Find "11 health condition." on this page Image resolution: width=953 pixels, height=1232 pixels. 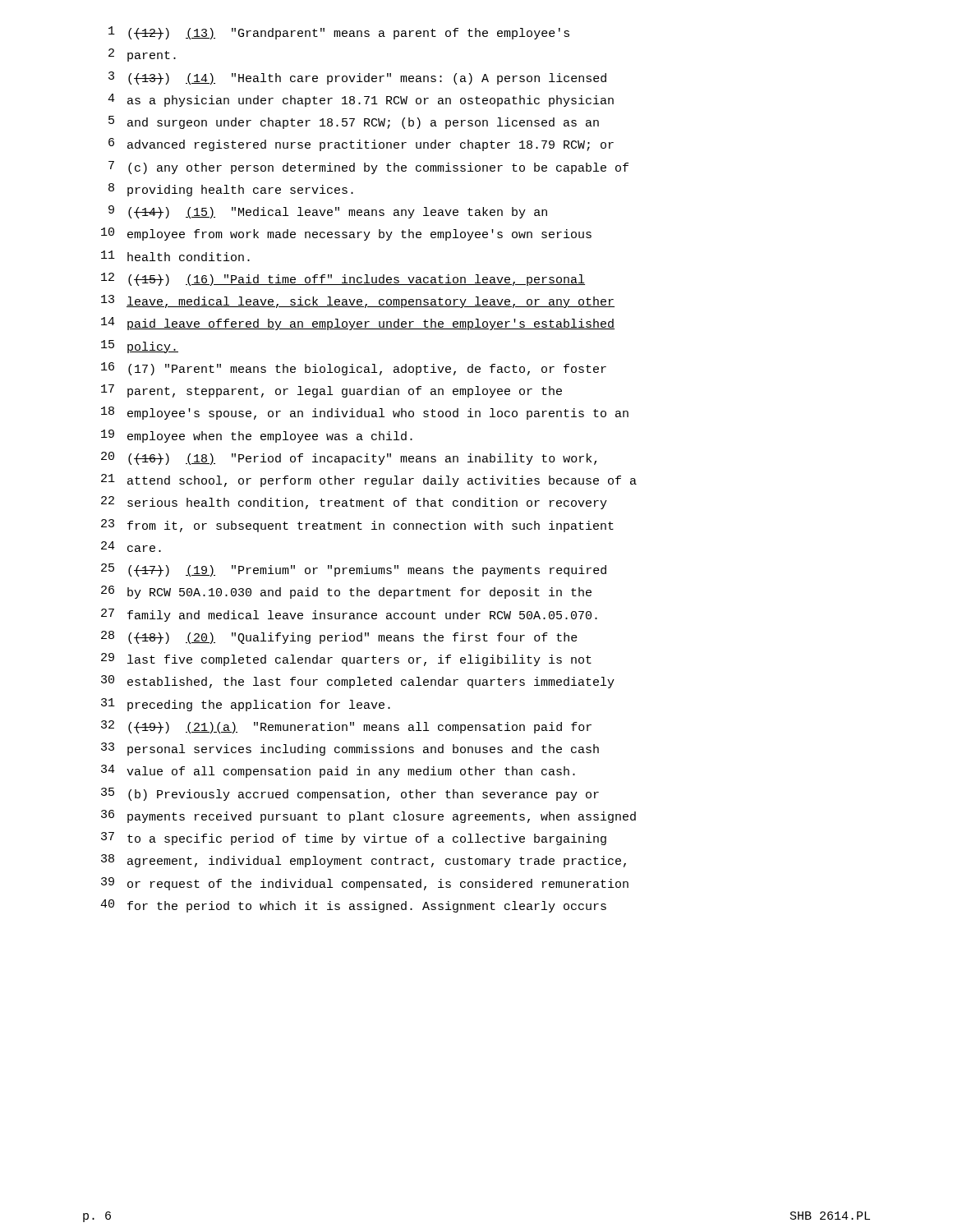[189, 255]
